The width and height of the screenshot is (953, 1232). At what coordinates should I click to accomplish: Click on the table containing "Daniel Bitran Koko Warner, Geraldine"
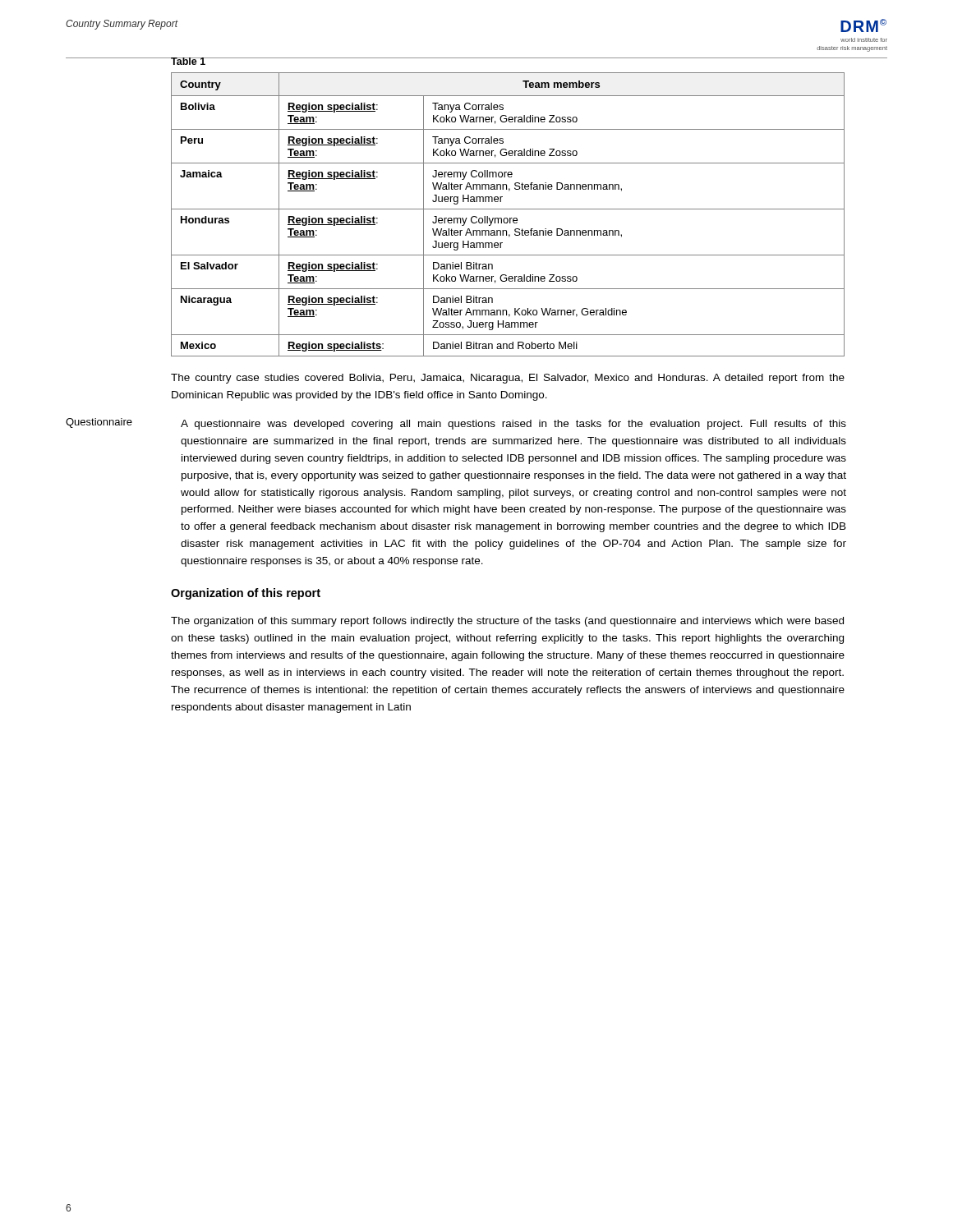(x=537, y=214)
